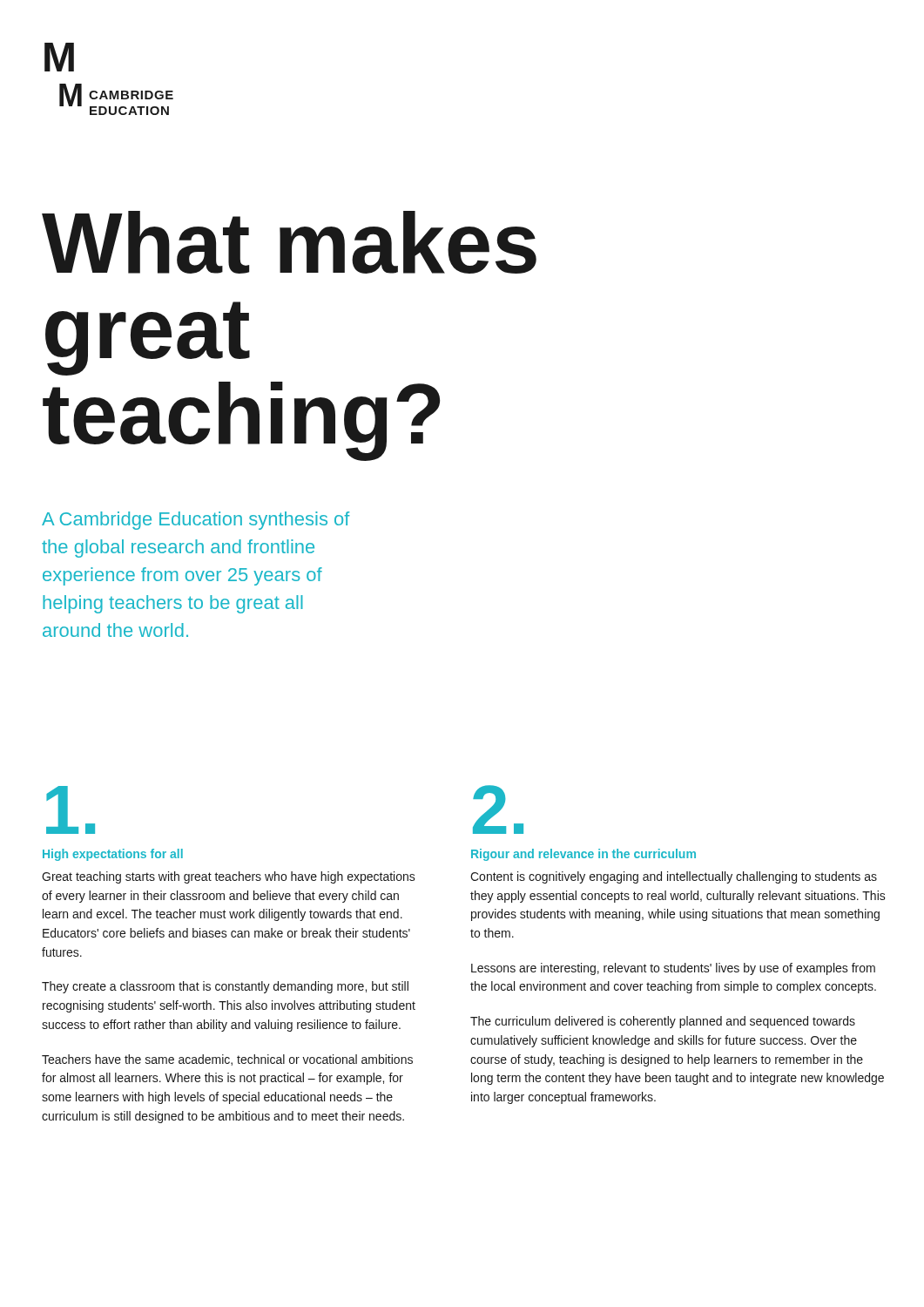Locate the block of text that opens with "A Cambridge Education synthesis of the global research"

click(203, 575)
